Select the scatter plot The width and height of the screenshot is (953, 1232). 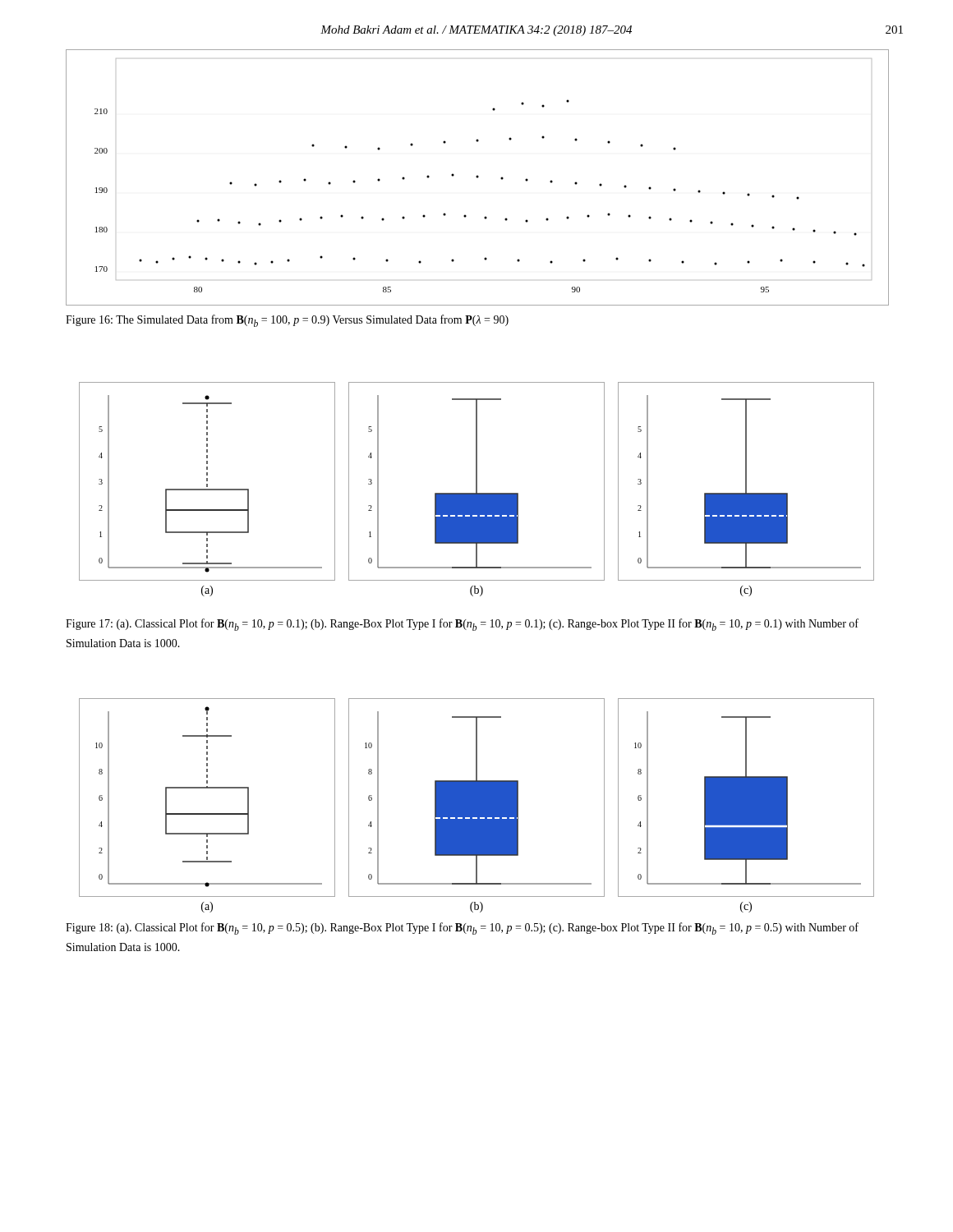(x=476, y=177)
